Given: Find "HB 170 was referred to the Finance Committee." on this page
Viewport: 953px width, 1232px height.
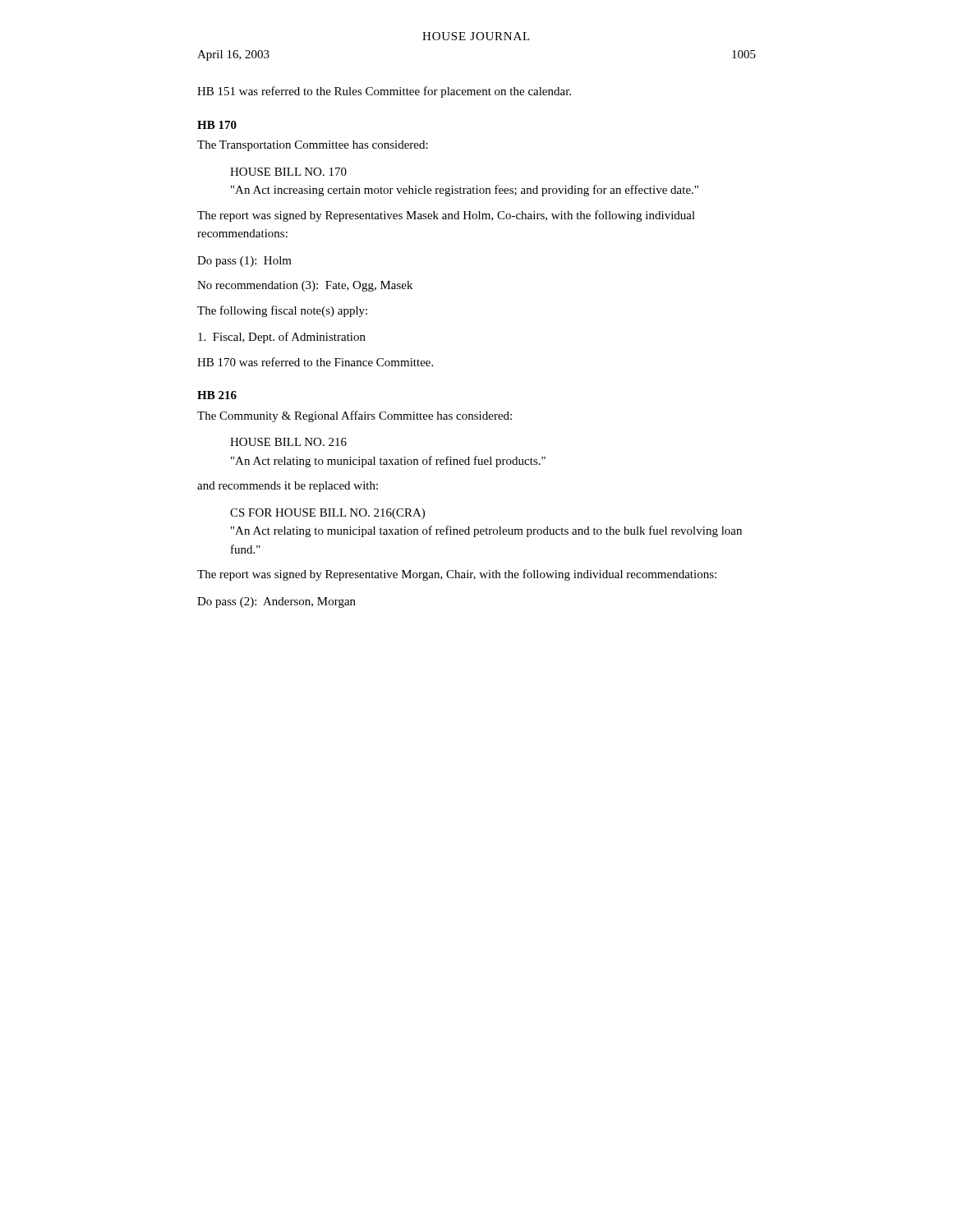Looking at the screenshot, I should point(316,362).
